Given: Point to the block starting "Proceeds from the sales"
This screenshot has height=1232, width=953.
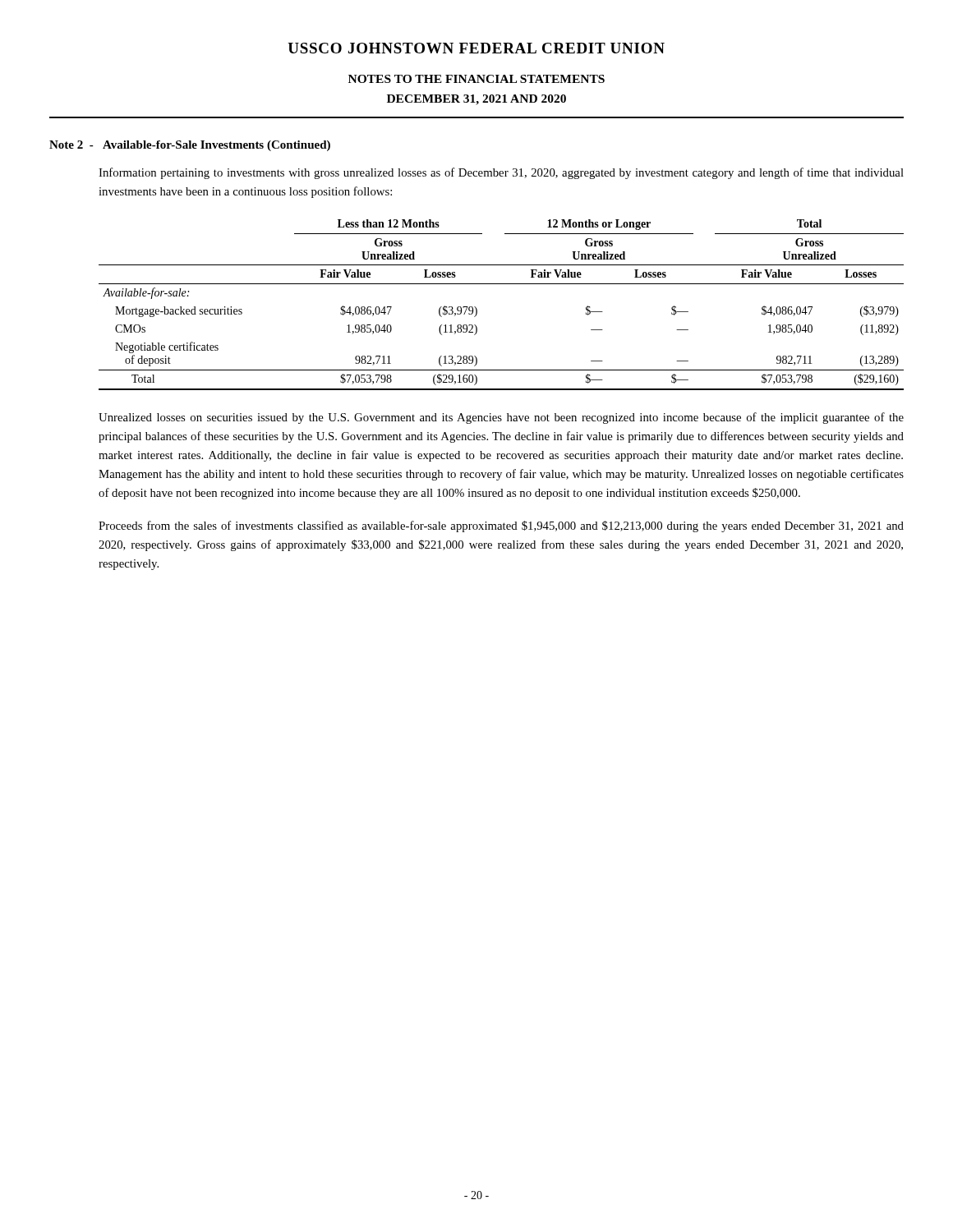Looking at the screenshot, I should [501, 545].
